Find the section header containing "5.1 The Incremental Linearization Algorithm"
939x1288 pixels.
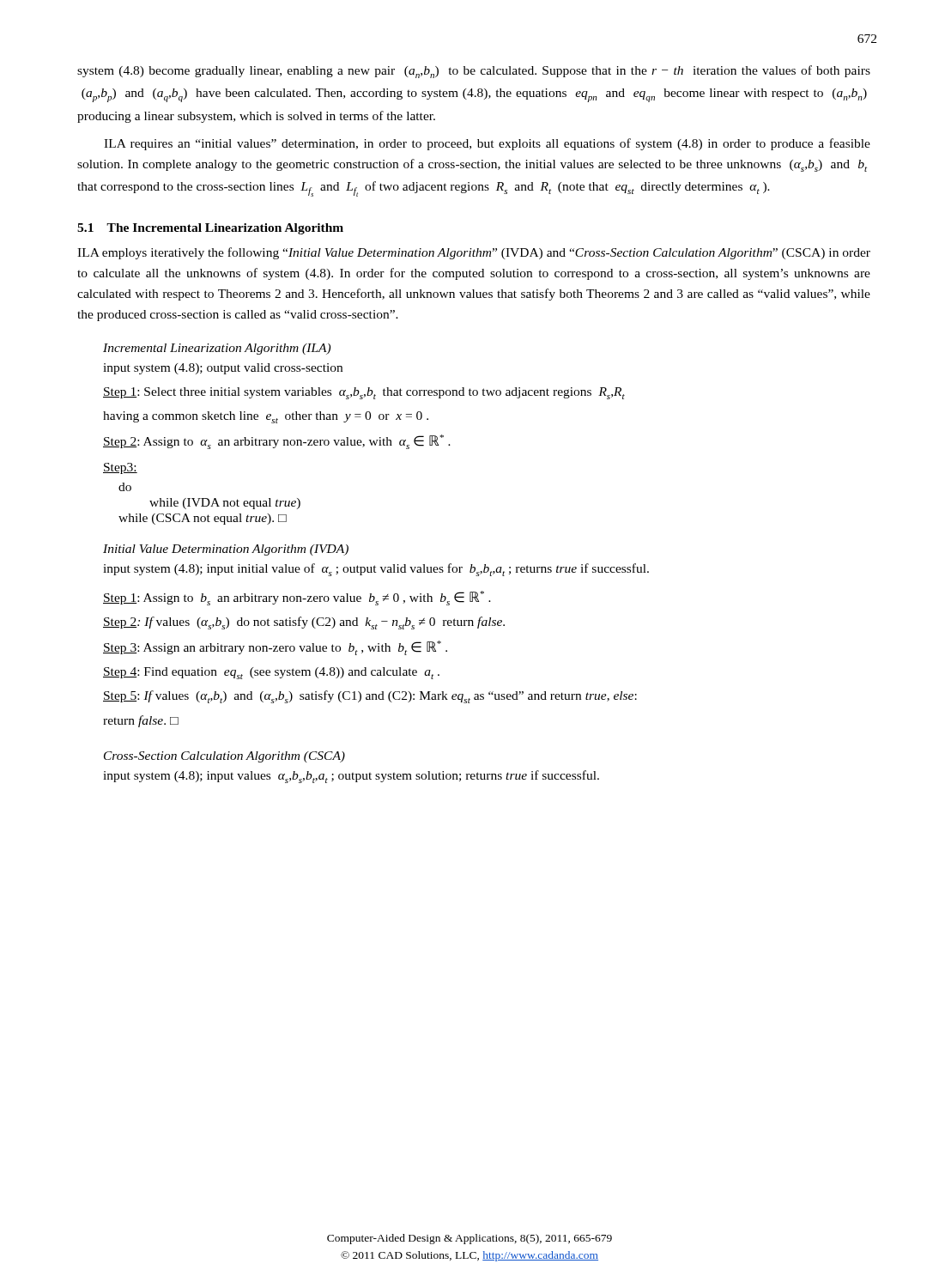coord(210,227)
